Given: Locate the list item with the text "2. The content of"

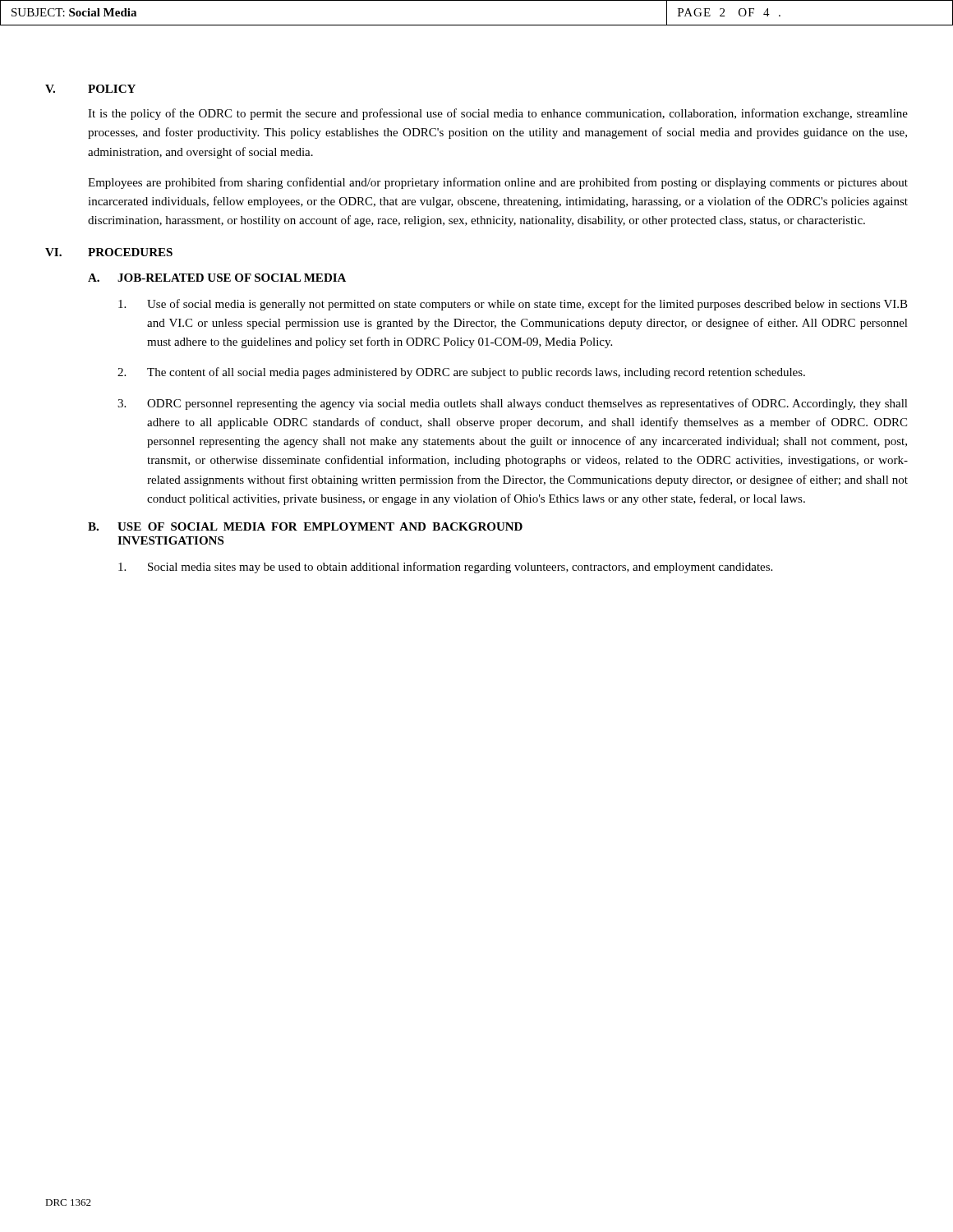Looking at the screenshot, I should tap(513, 373).
